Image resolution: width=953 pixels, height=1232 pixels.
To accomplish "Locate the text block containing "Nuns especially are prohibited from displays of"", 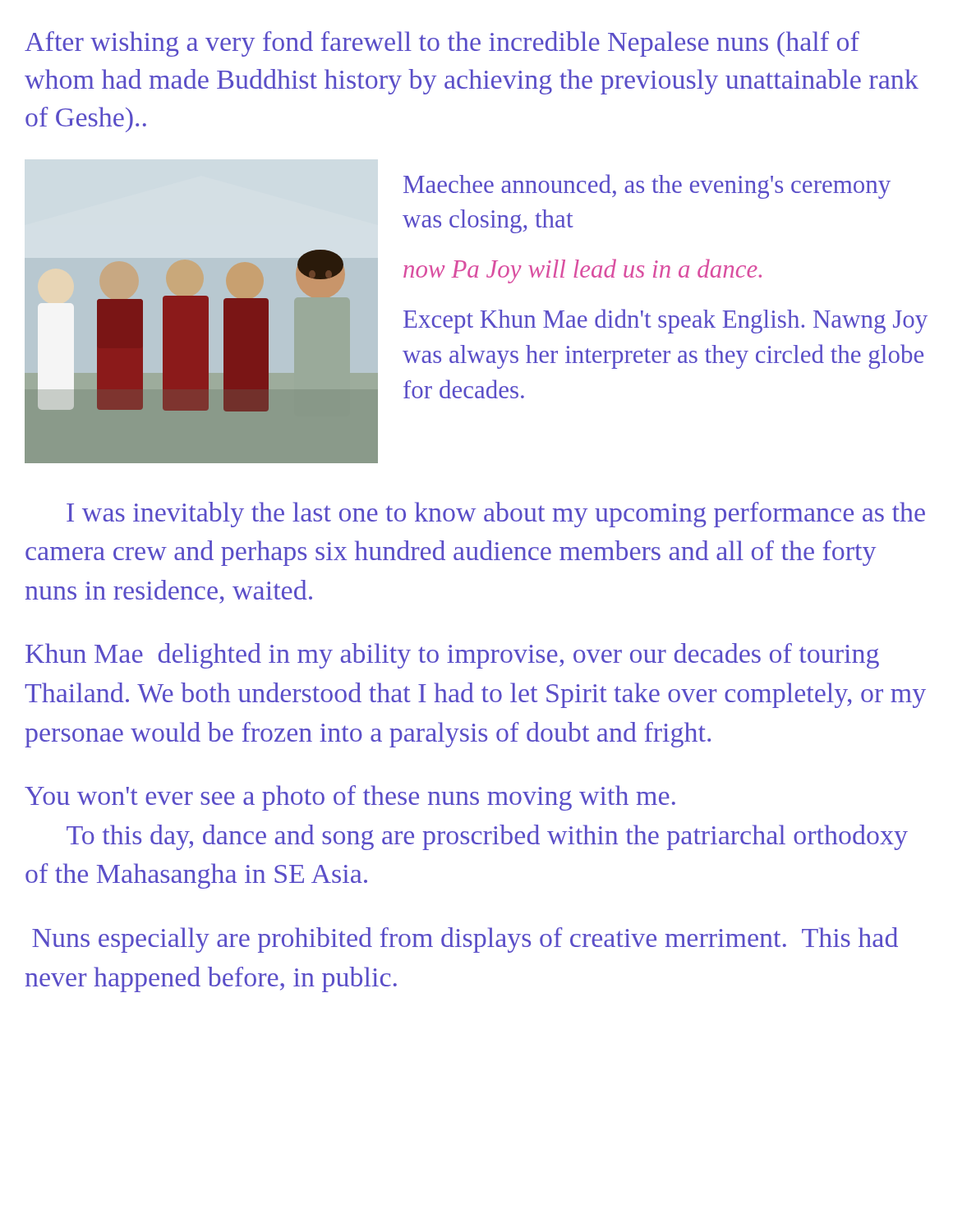I will [x=476, y=957].
